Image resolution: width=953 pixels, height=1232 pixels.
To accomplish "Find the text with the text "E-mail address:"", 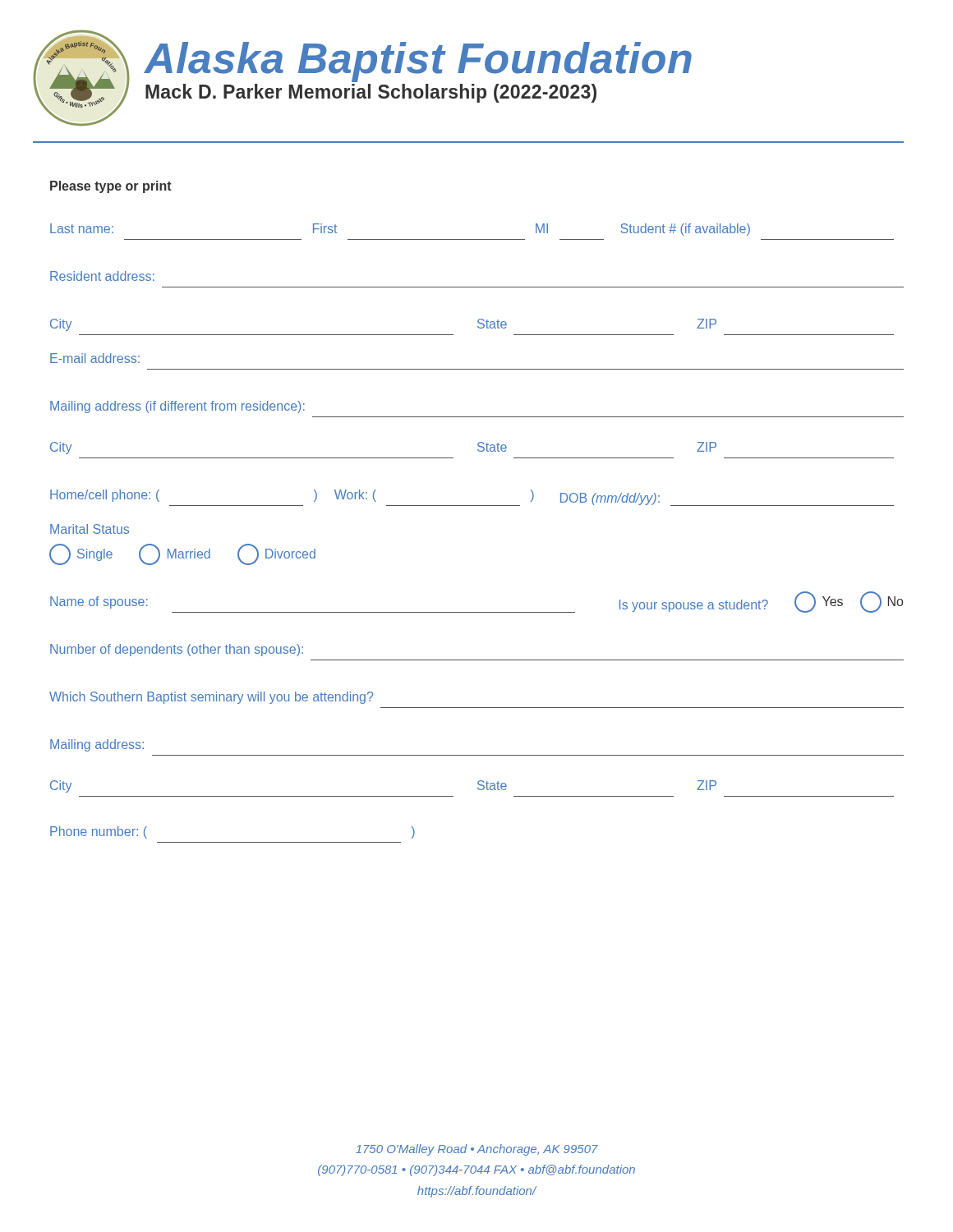I will click(476, 360).
